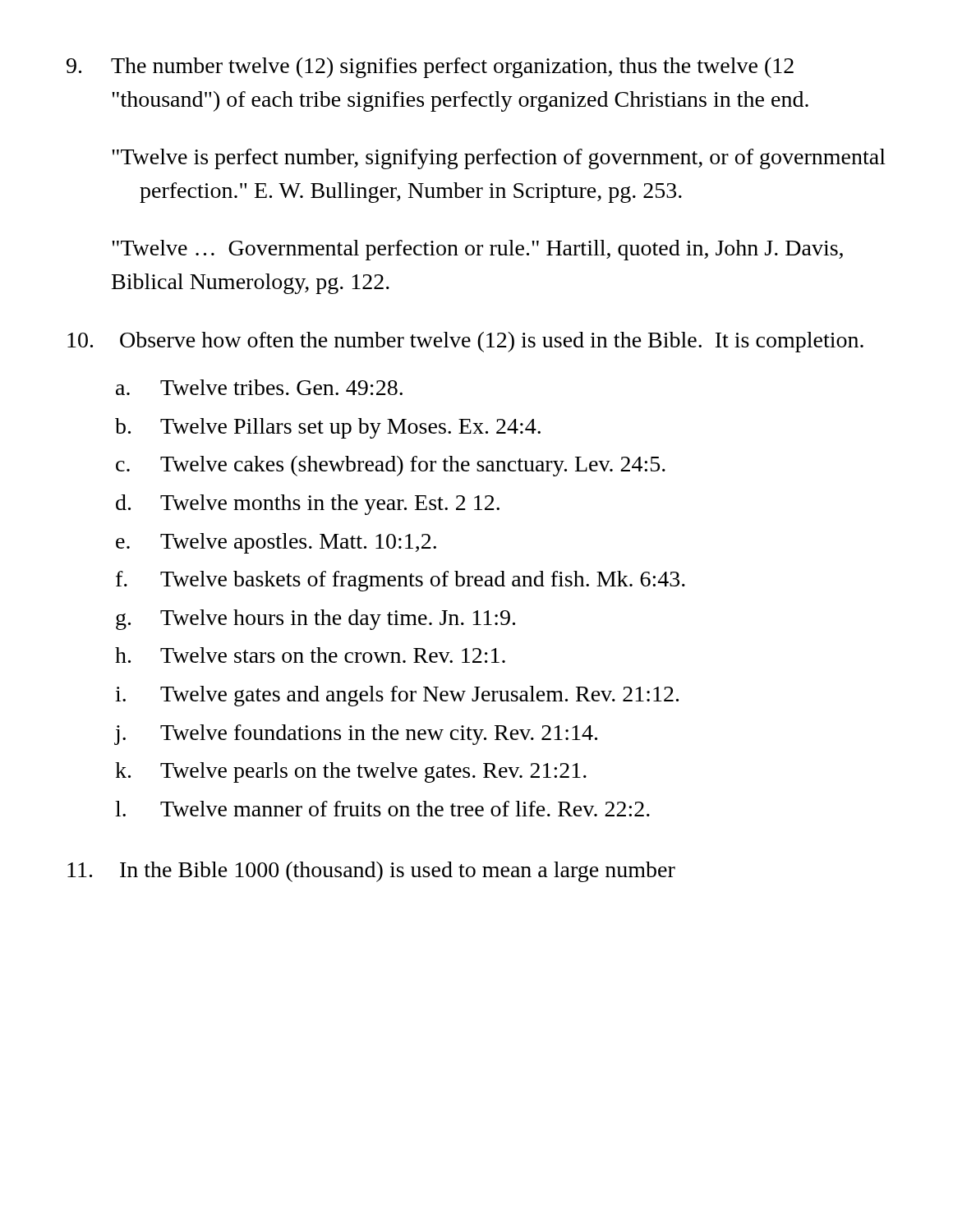This screenshot has height=1232, width=953.
Task: Navigate to the text starting "l. Twelve manner of fruits on"
Action: coord(501,809)
